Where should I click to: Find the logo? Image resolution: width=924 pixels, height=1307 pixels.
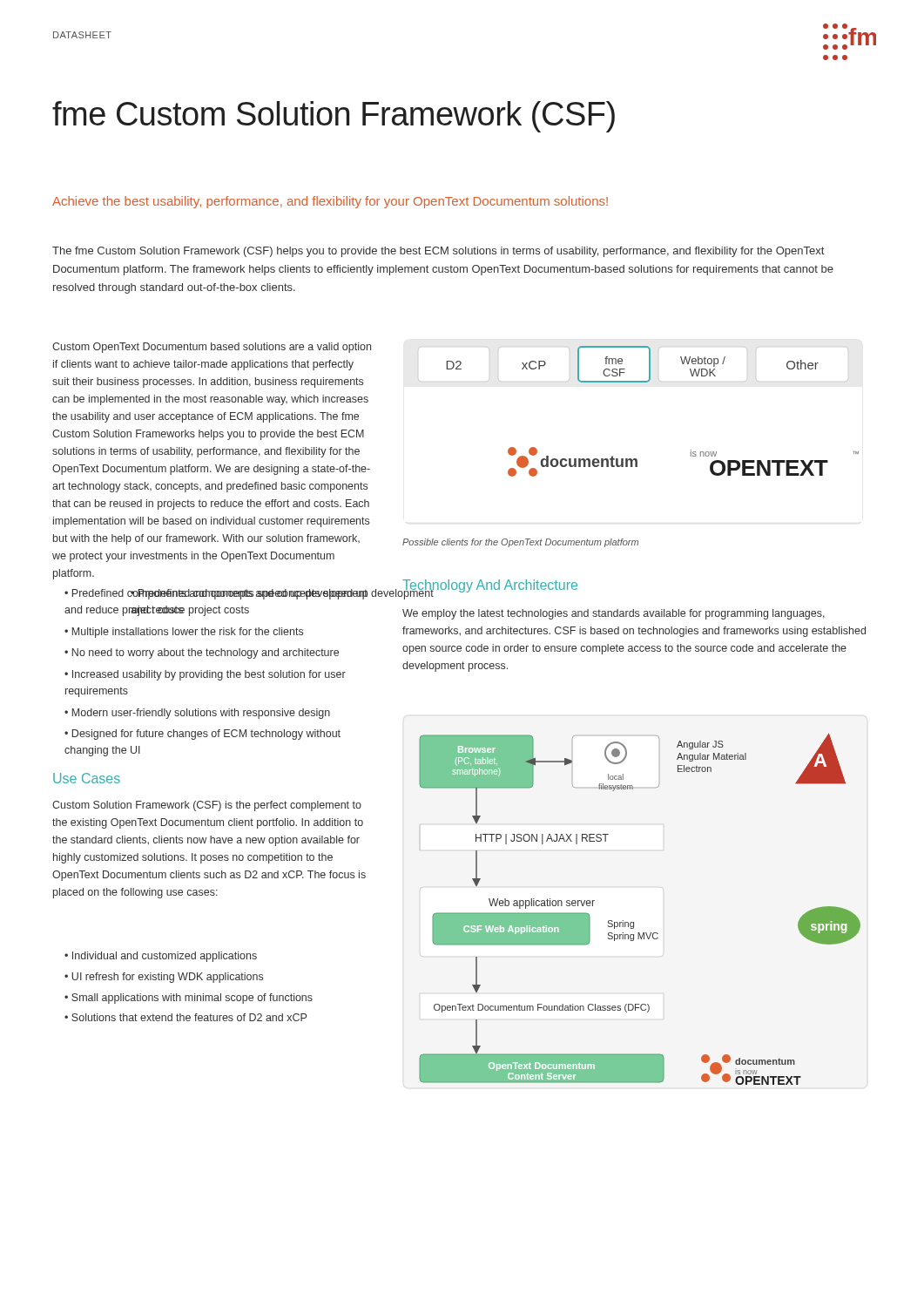828,52
